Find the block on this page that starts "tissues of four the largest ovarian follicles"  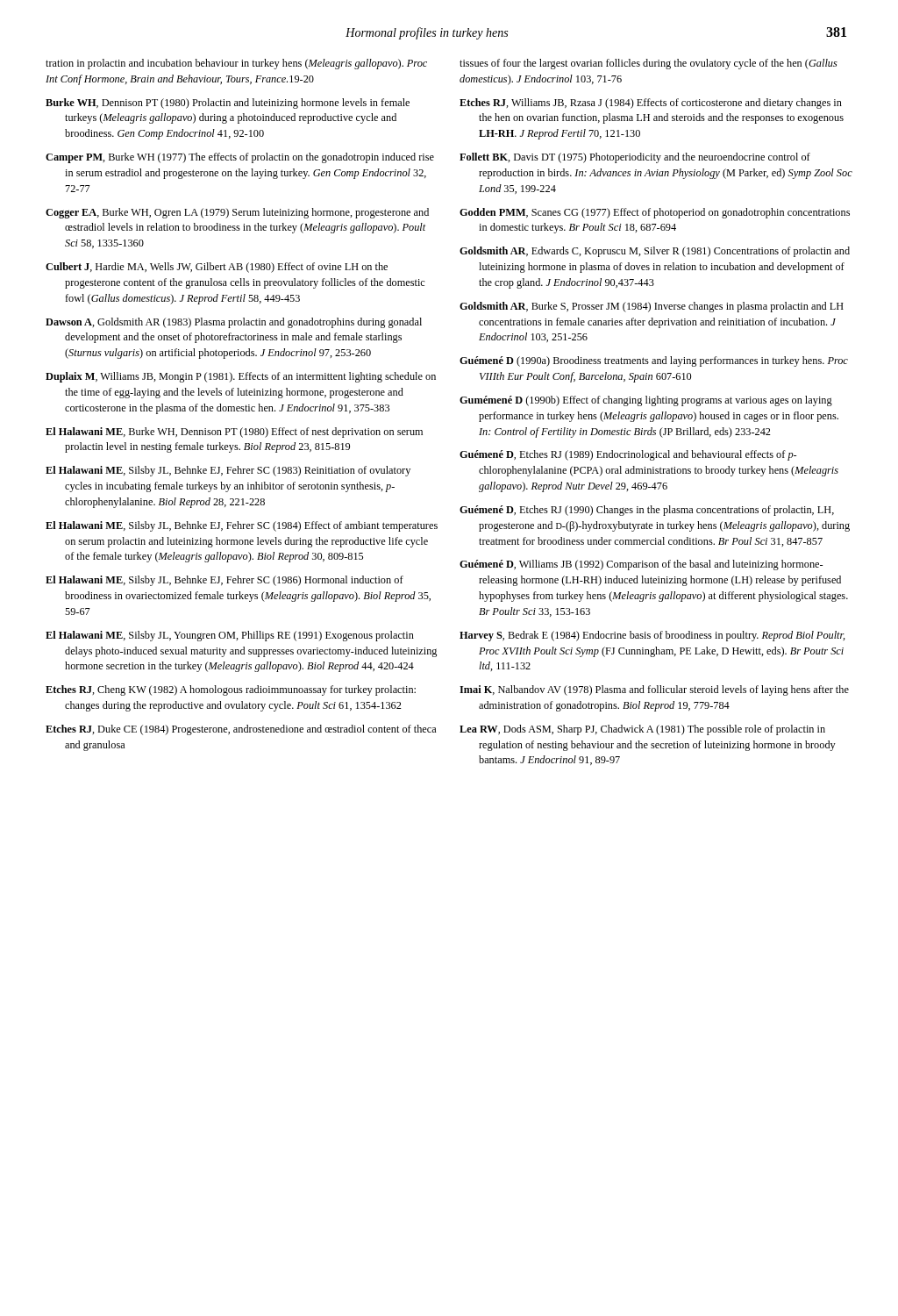(x=648, y=71)
